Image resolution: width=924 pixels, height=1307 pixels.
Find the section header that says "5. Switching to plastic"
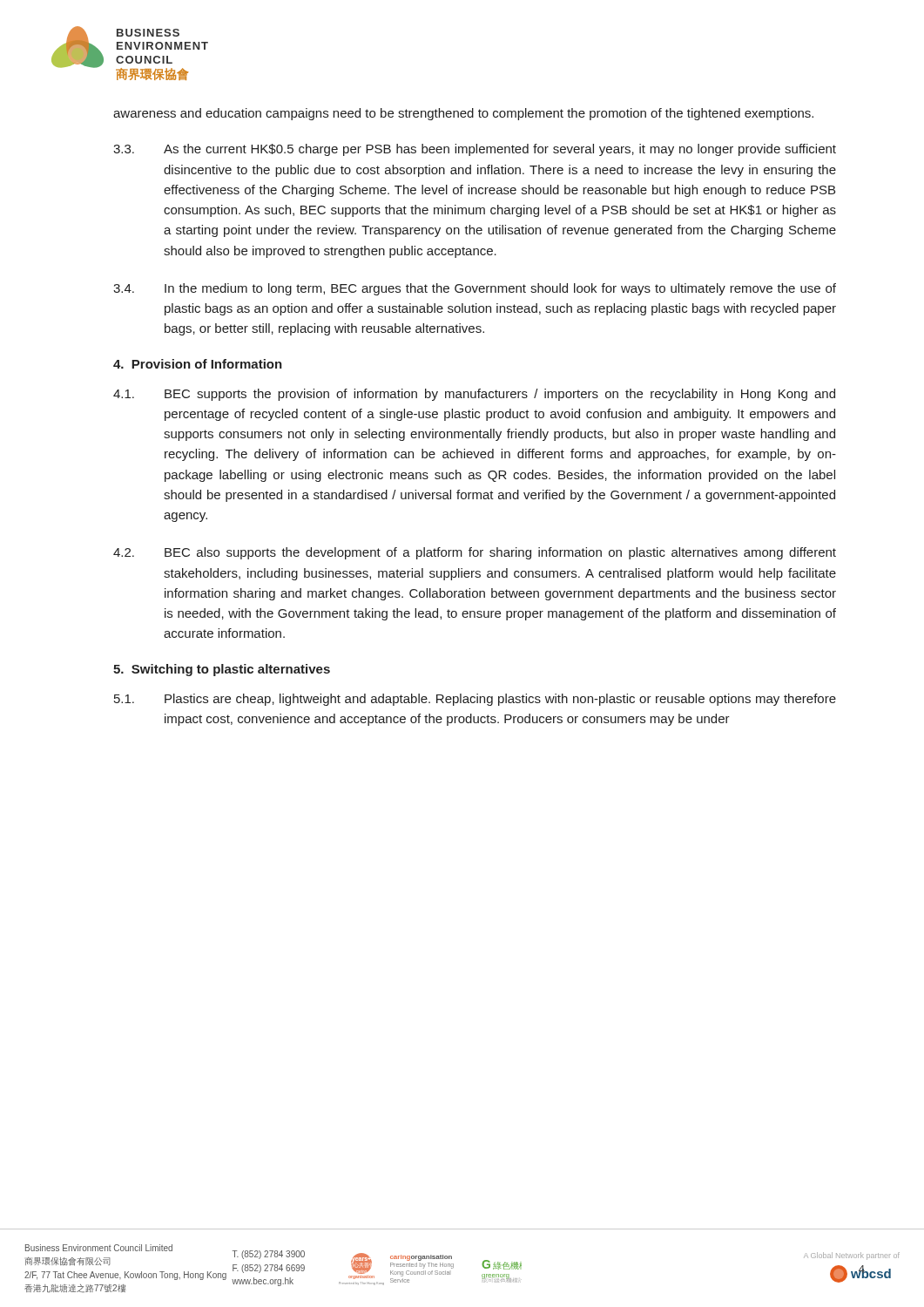point(222,668)
